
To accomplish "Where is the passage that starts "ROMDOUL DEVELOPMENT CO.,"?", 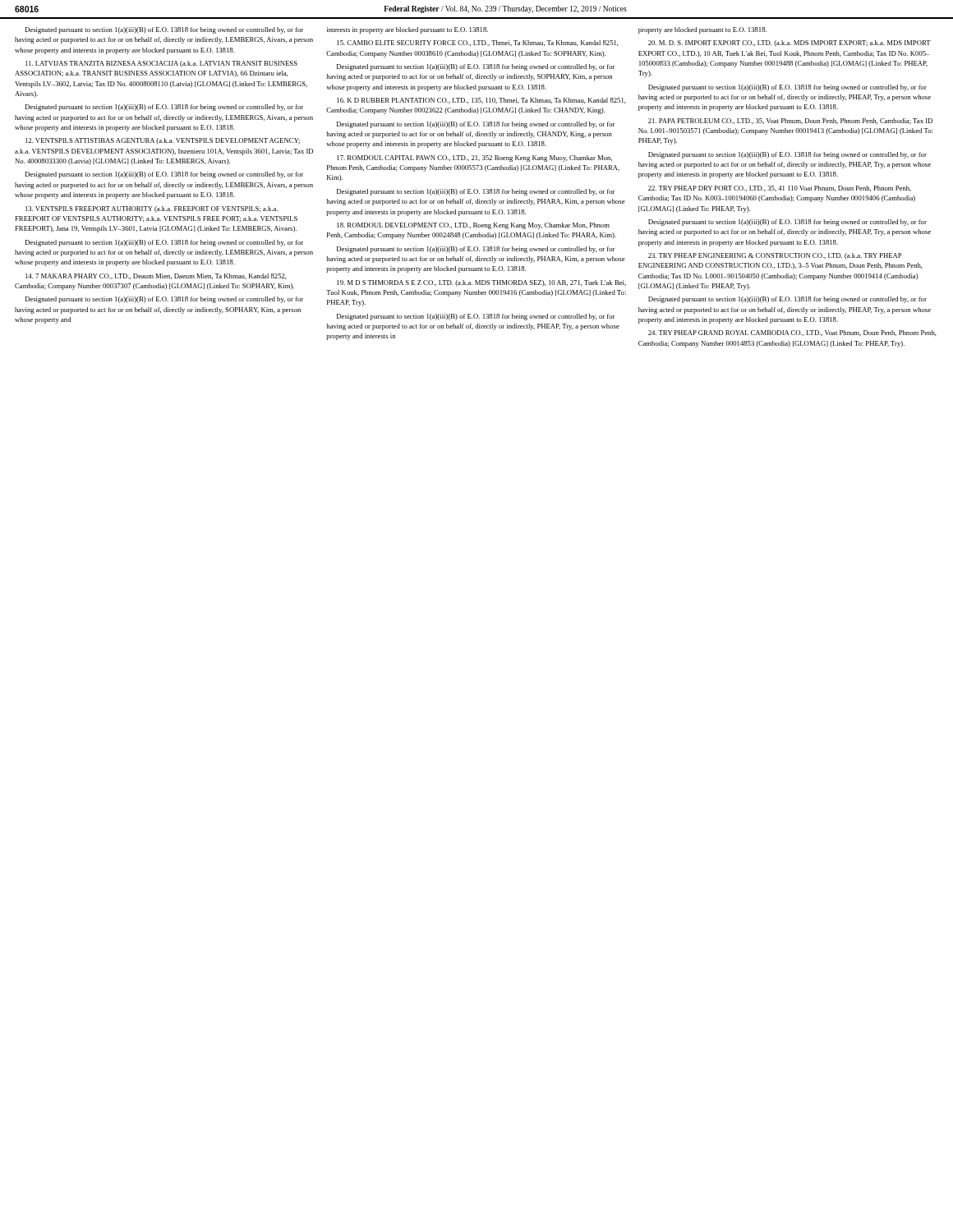I will (476, 230).
